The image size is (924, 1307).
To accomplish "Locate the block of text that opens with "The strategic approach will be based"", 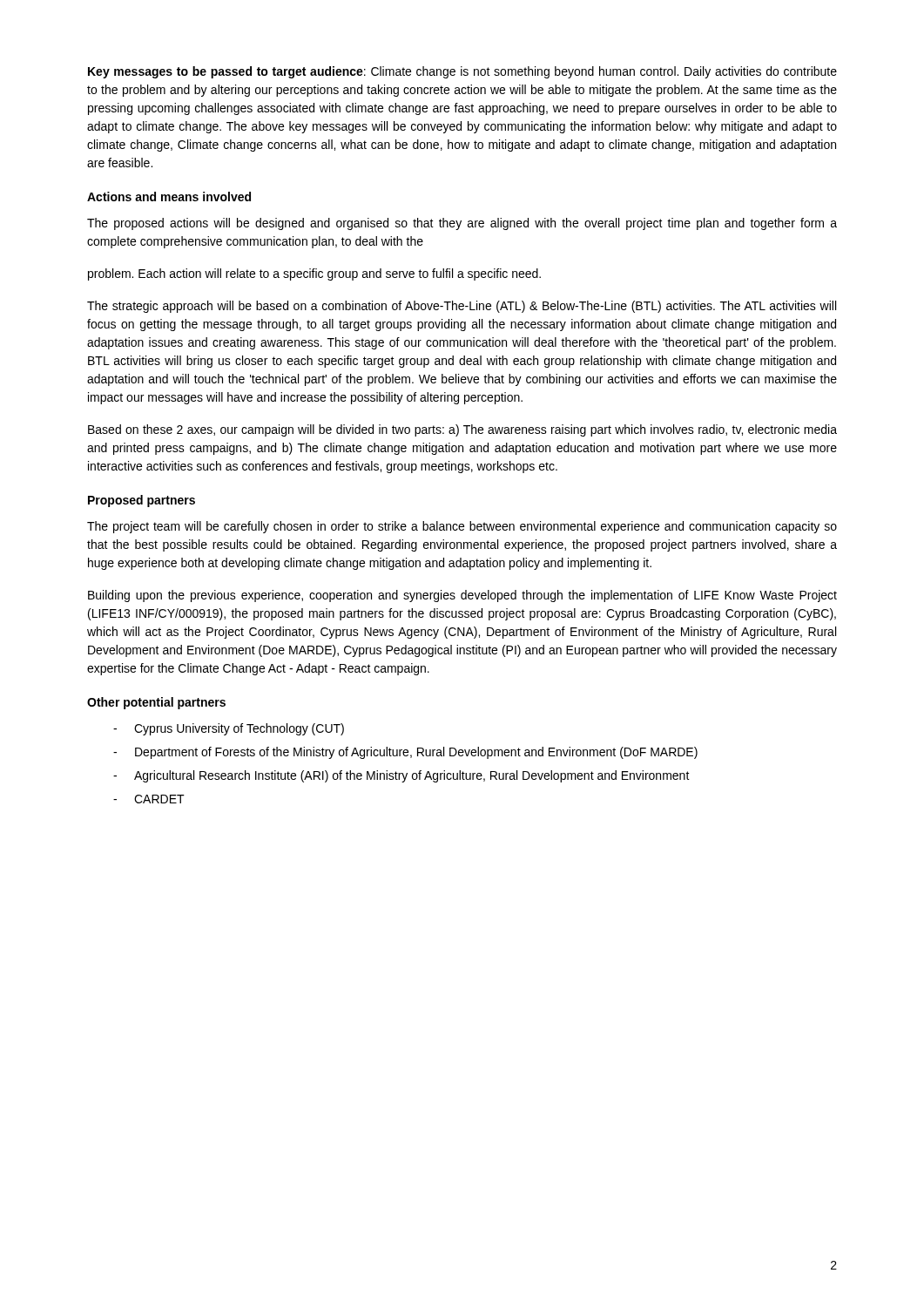I will tap(462, 352).
